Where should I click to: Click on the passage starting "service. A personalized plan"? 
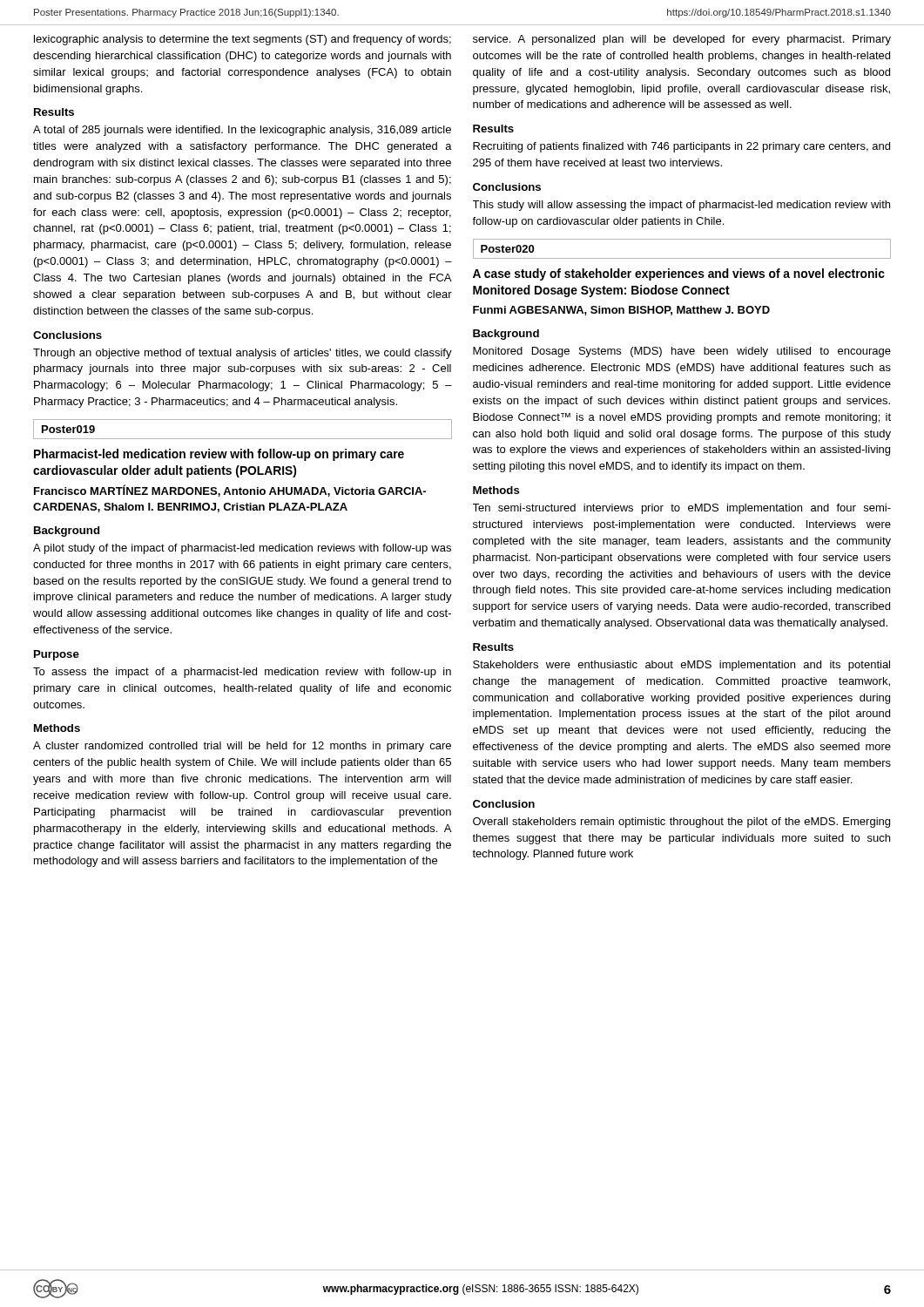point(682,72)
